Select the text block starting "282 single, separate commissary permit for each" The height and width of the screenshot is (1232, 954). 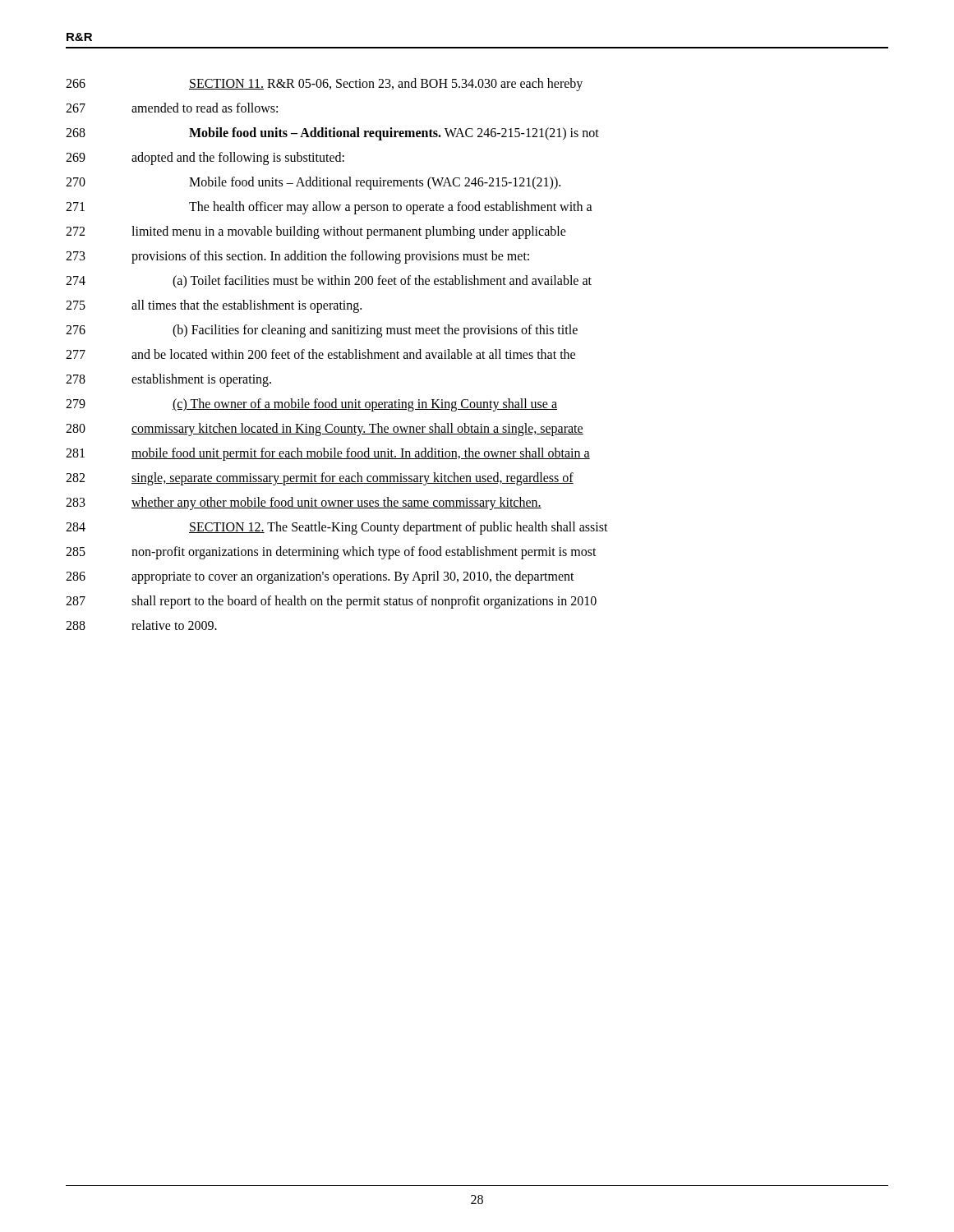point(477,478)
